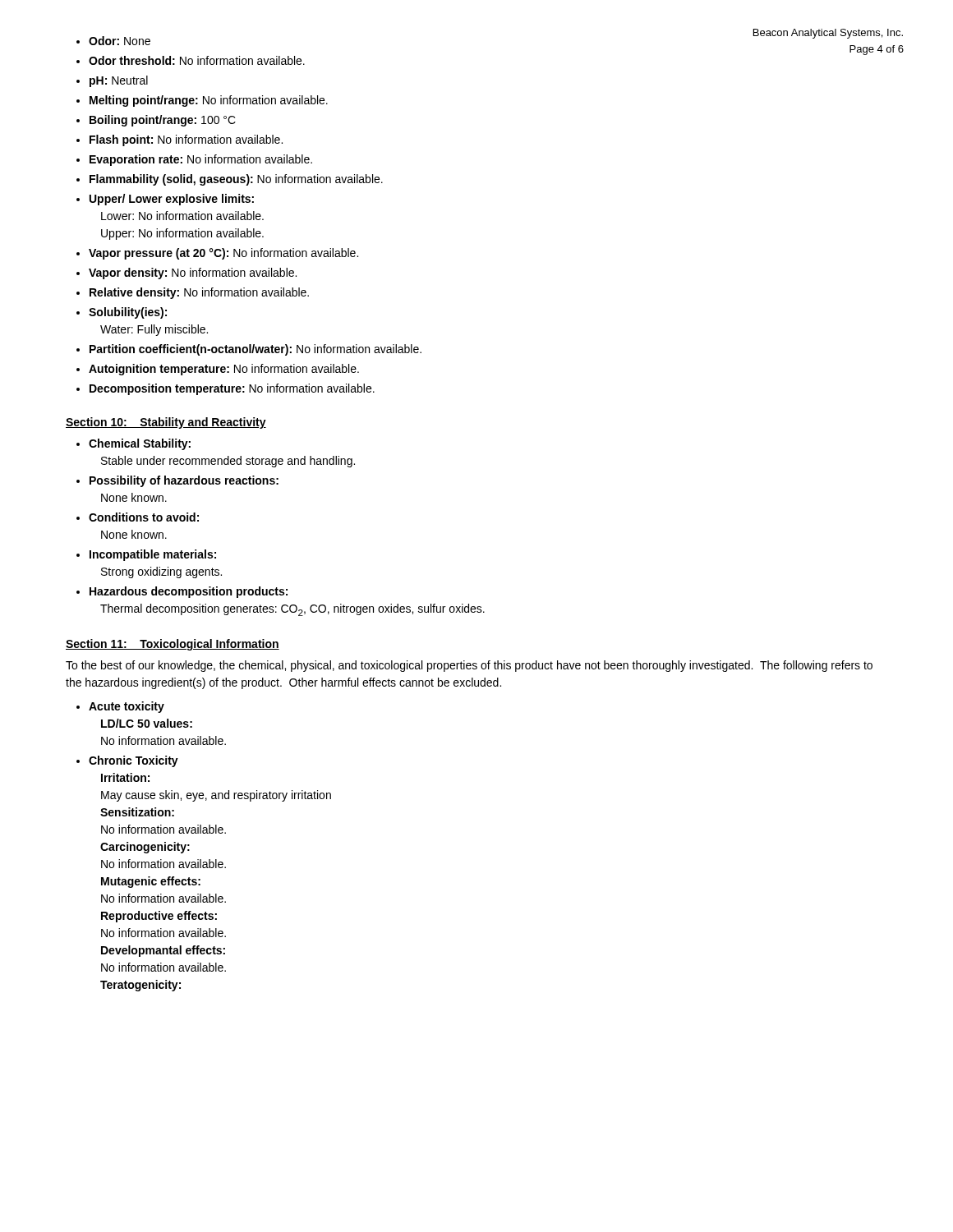The height and width of the screenshot is (1232, 953).
Task: Where does it say "Melting point/range: No information available."?
Action: point(209,100)
